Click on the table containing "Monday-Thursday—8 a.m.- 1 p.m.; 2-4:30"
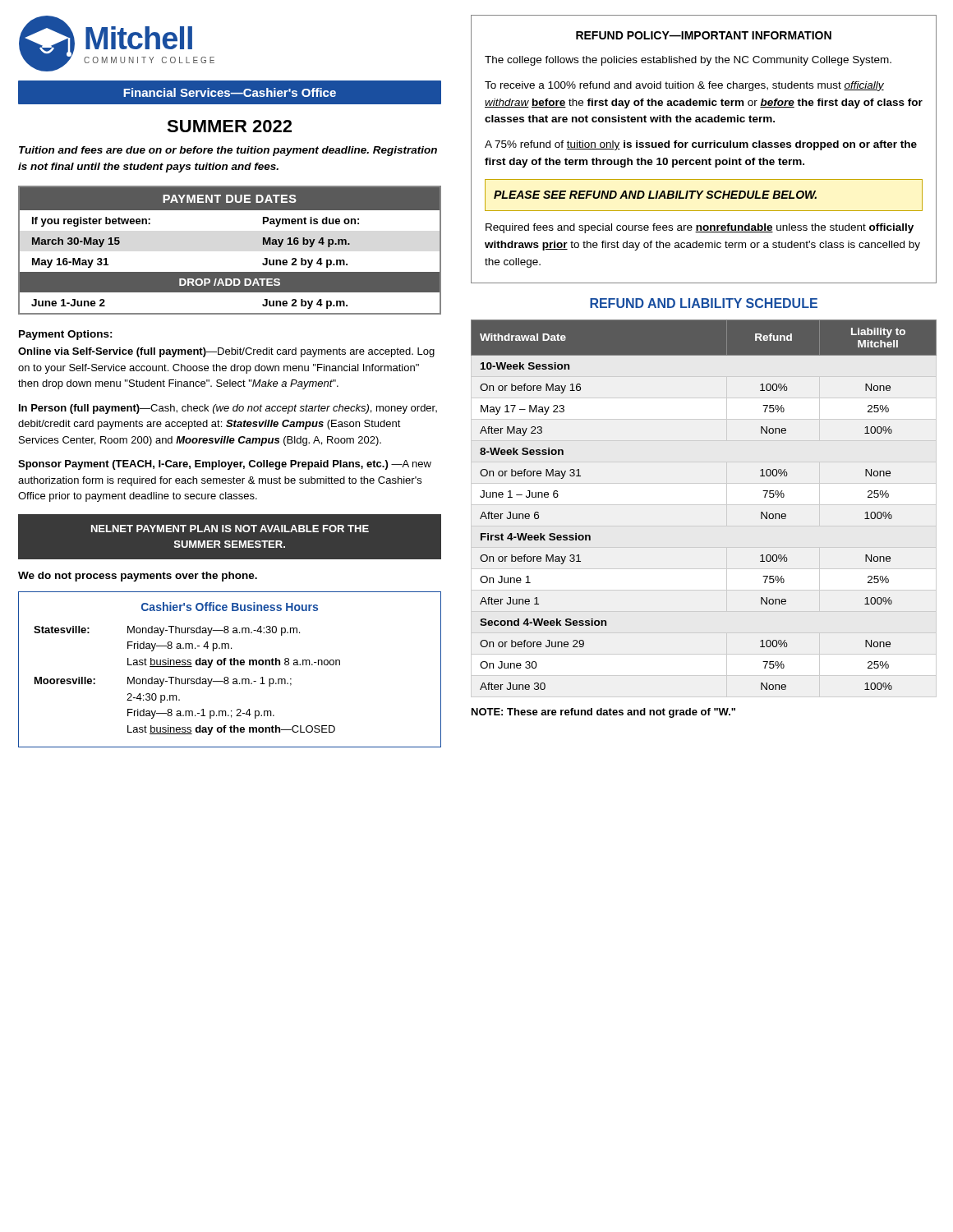Viewport: 953px width, 1232px height. [230, 669]
